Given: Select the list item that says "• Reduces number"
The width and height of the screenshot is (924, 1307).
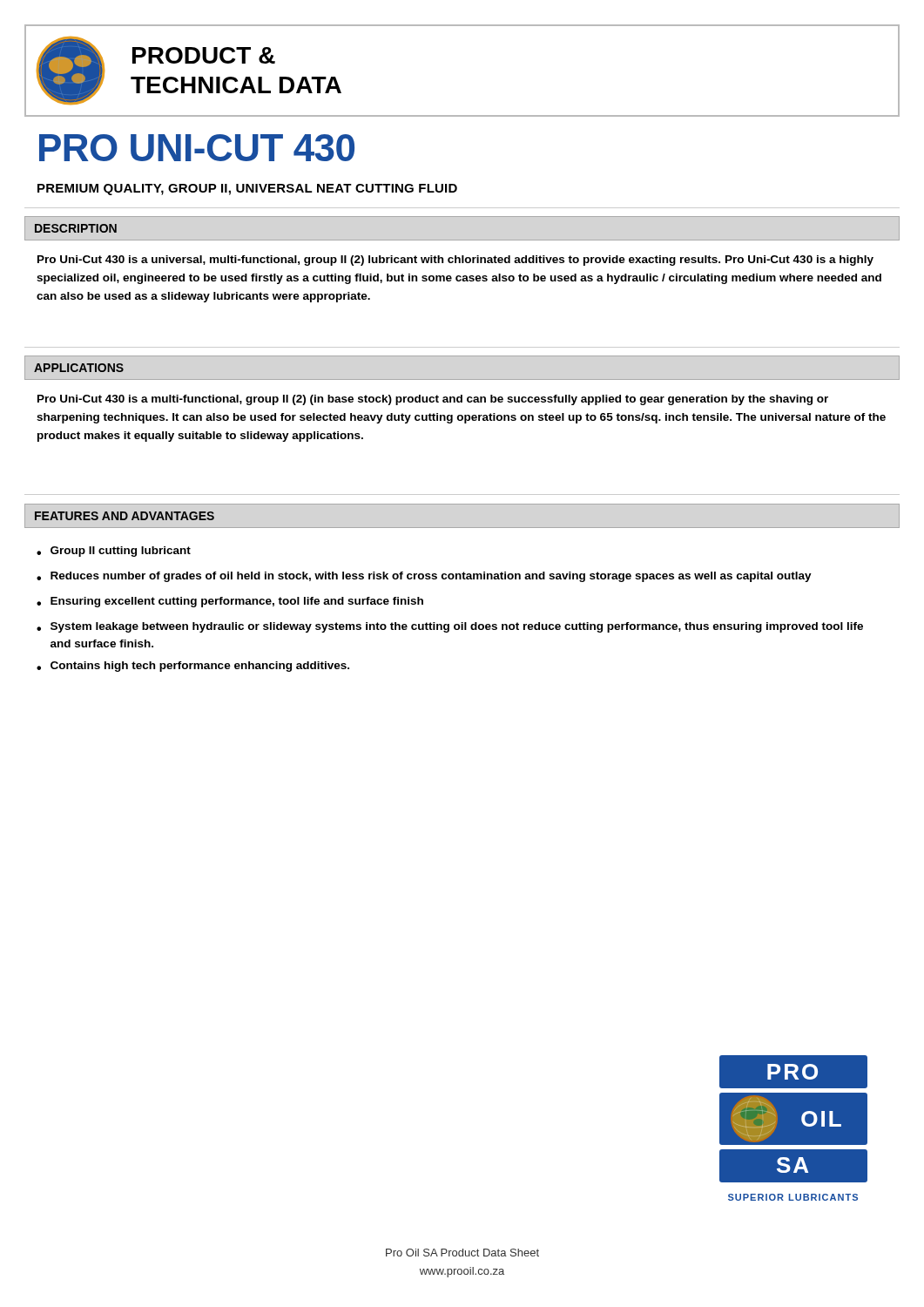Looking at the screenshot, I should pyautogui.click(x=424, y=578).
